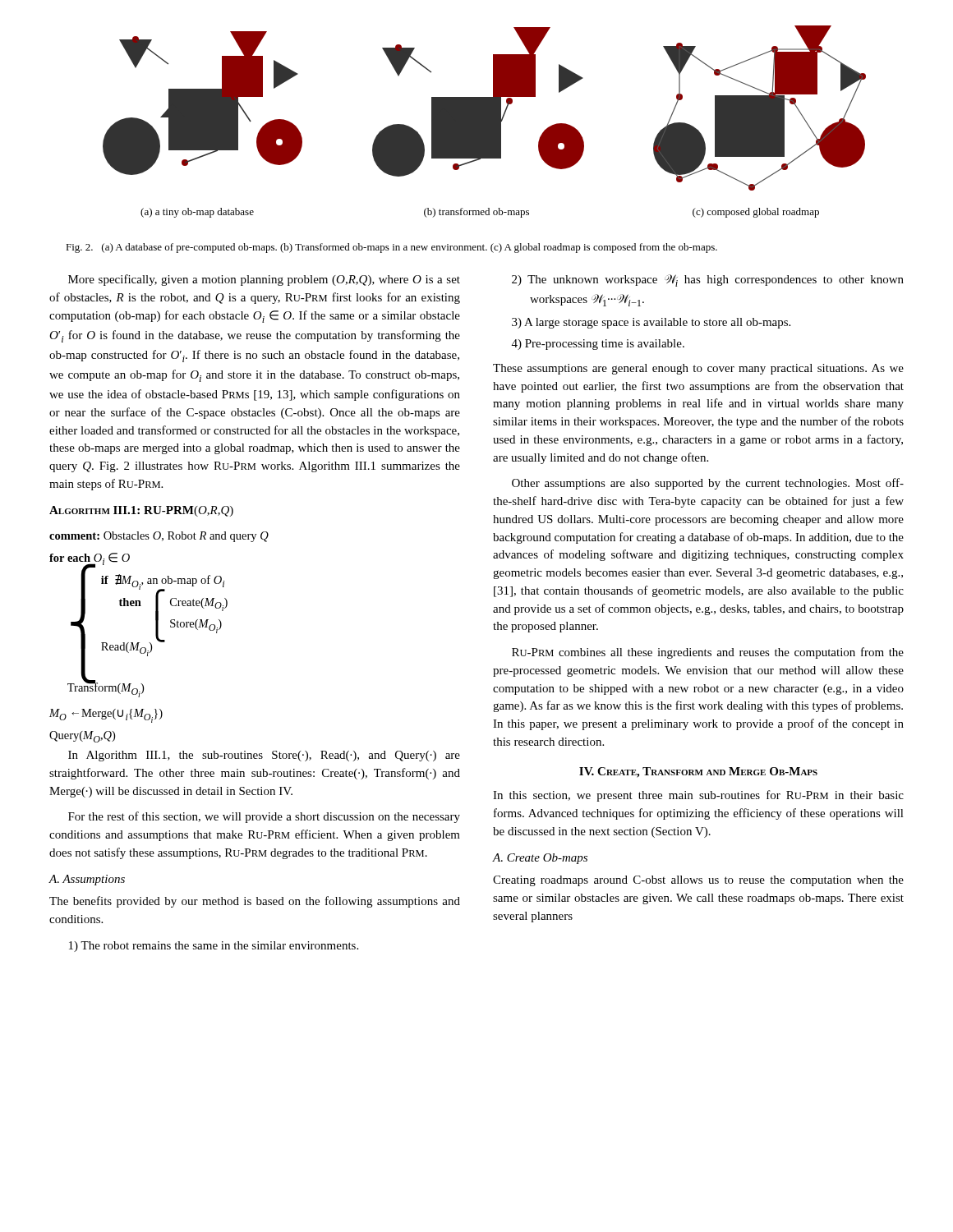
Task: Locate the text "A. Create Ob-maps"
Action: coord(540,857)
